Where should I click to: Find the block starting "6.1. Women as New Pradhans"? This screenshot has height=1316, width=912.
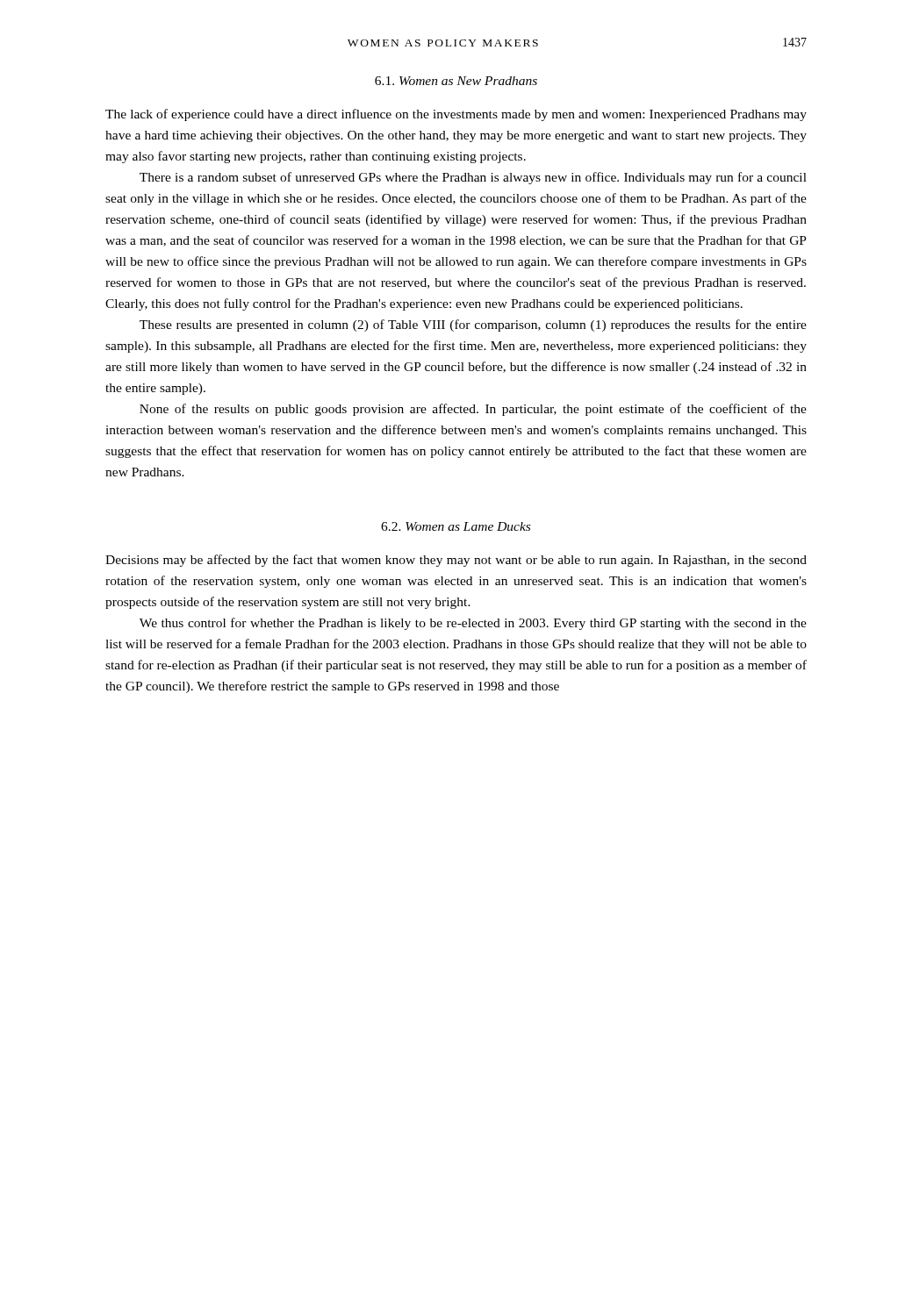(456, 80)
